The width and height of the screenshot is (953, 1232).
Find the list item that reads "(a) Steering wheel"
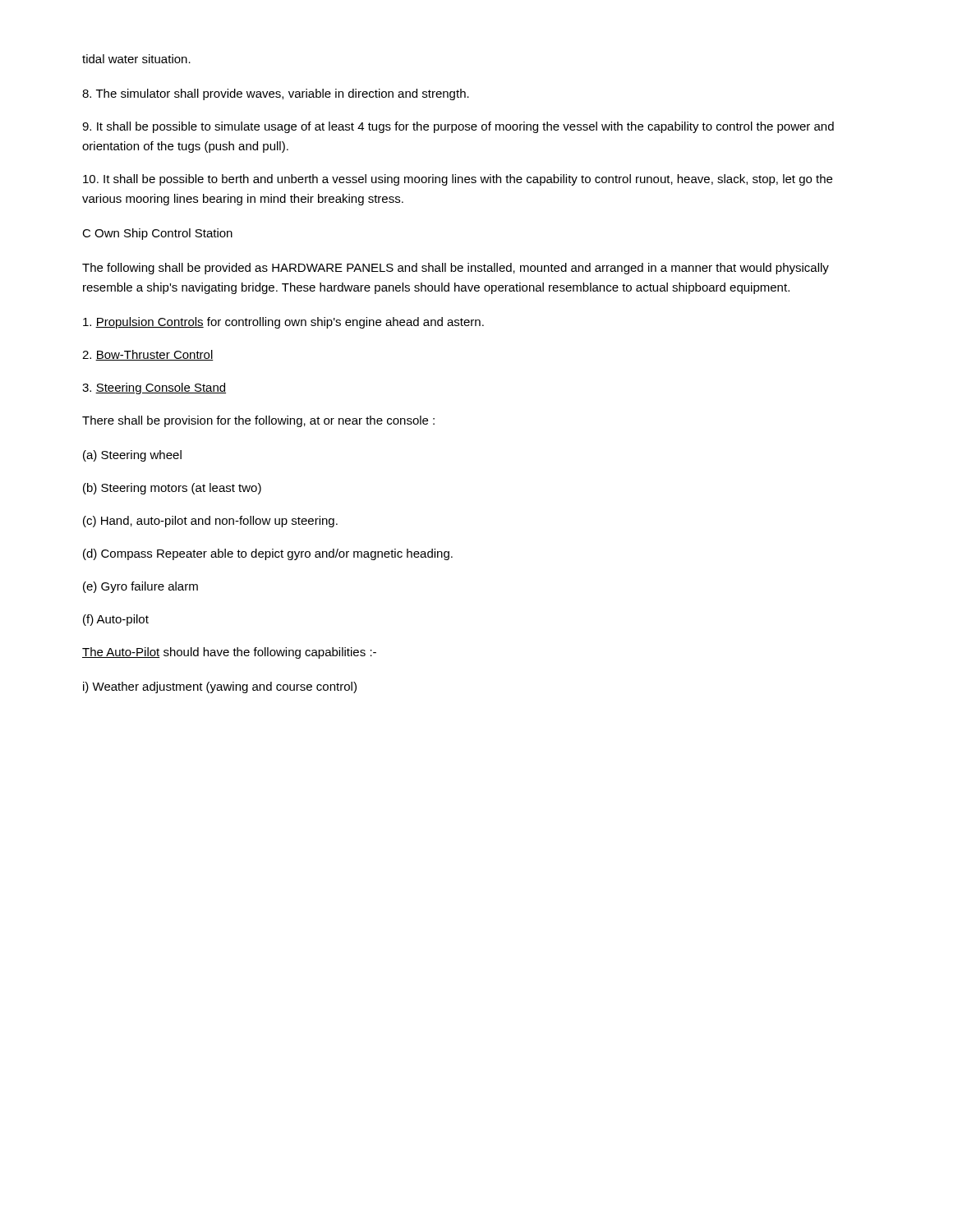[132, 455]
